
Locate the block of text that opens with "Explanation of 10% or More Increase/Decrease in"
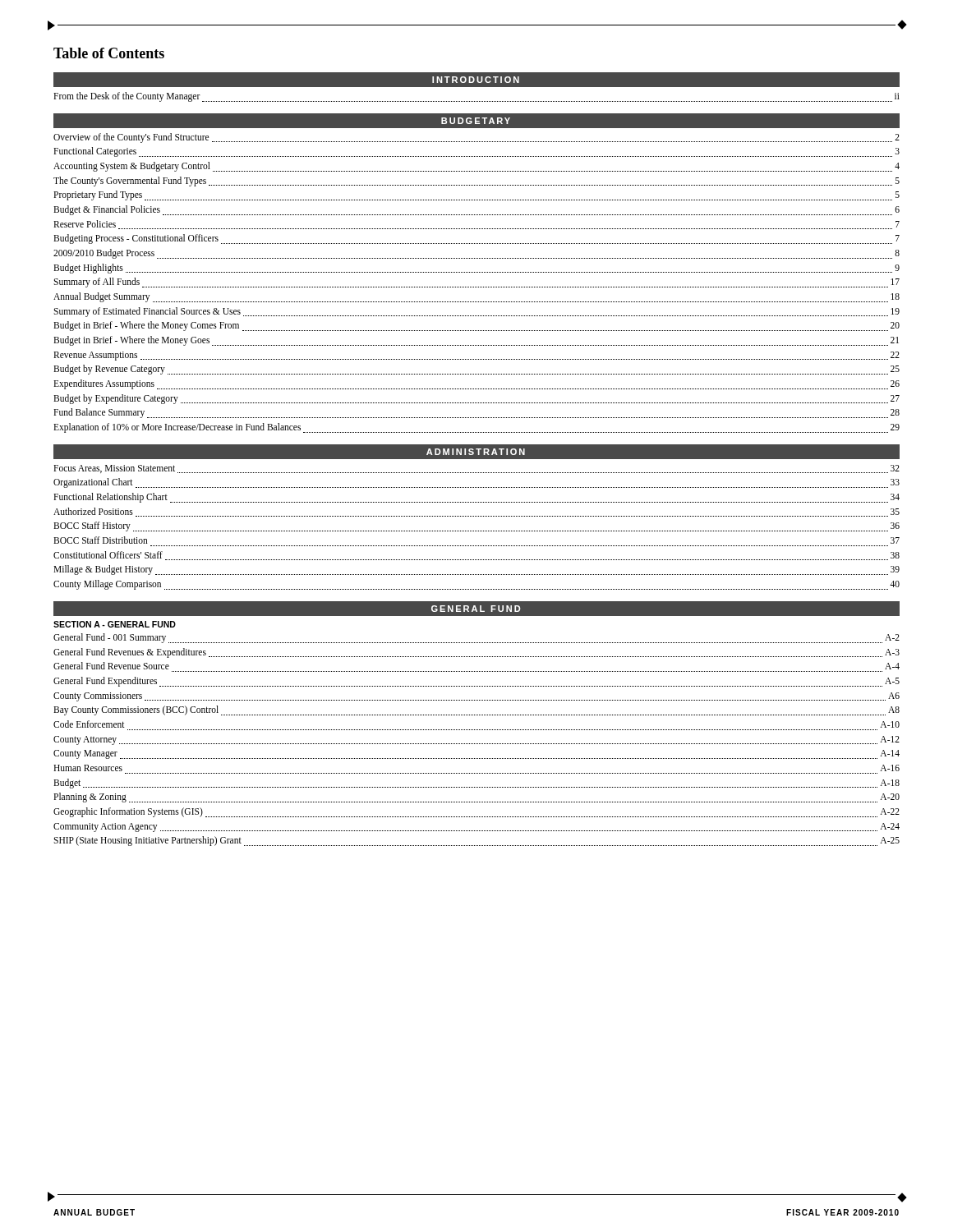tap(476, 427)
